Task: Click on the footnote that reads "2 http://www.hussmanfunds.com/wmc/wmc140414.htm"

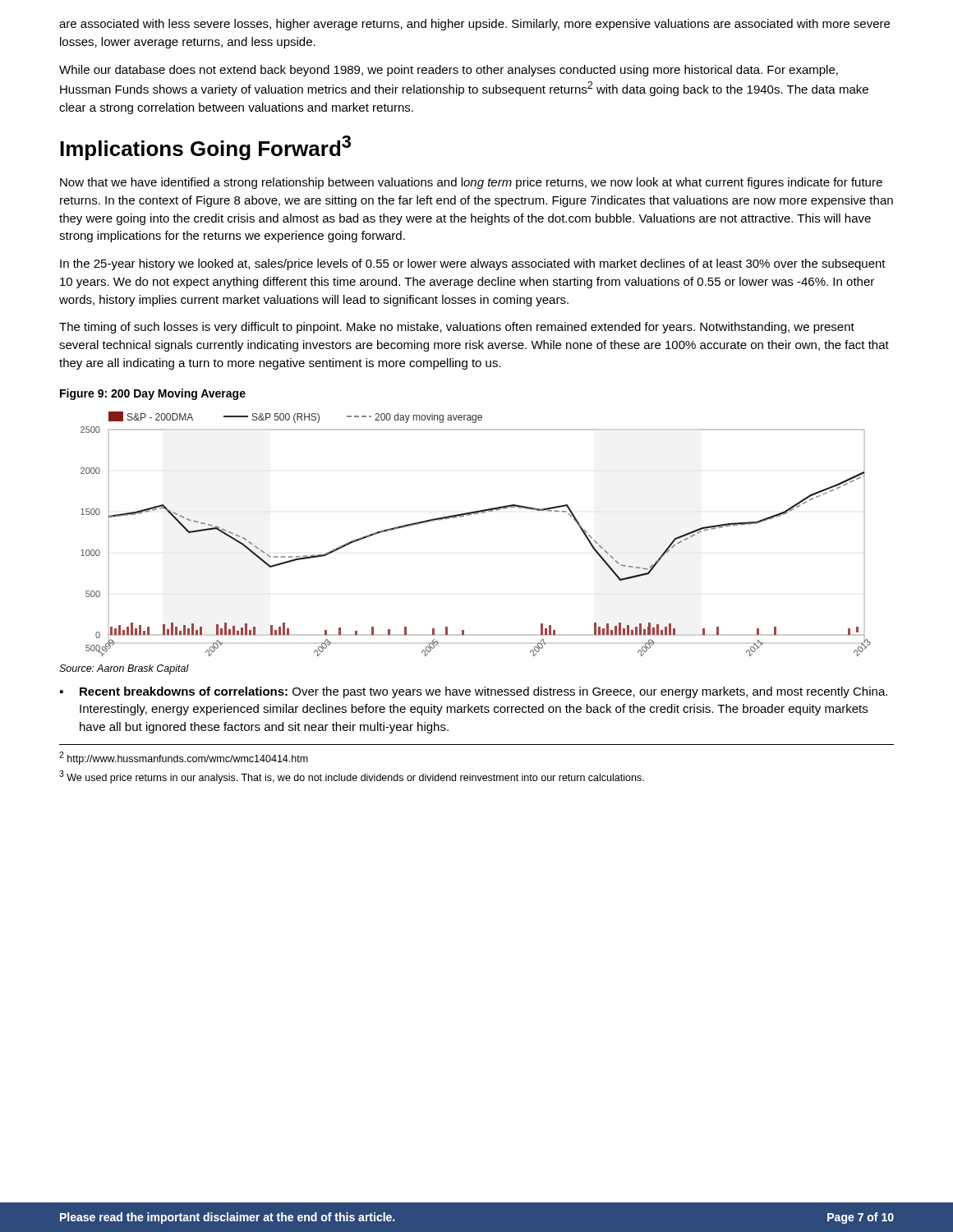Action: pos(184,758)
